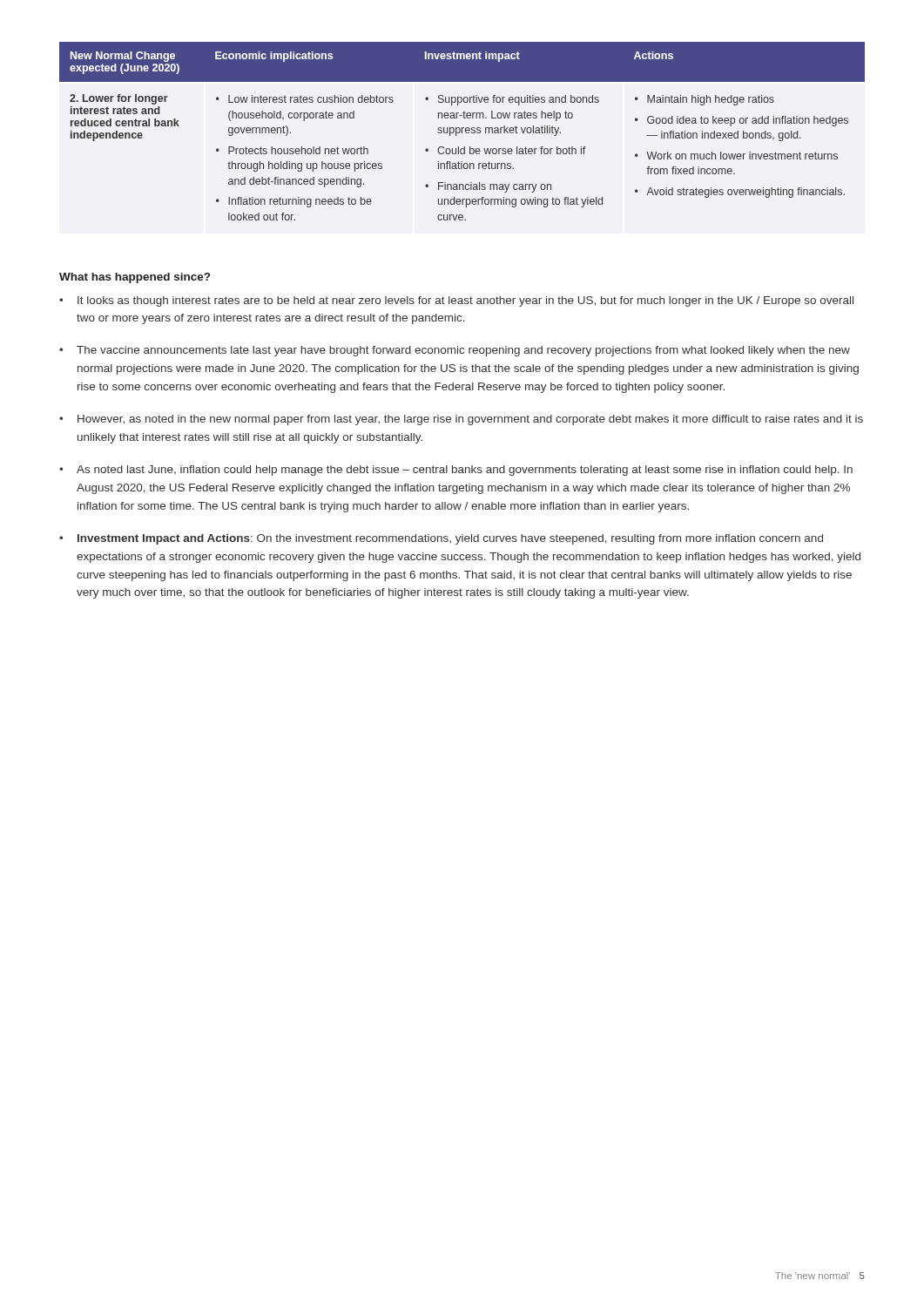Locate the text starting "• However, as noted in the new normal"
This screenshot has height=1307, width=924.
[462, 429]
